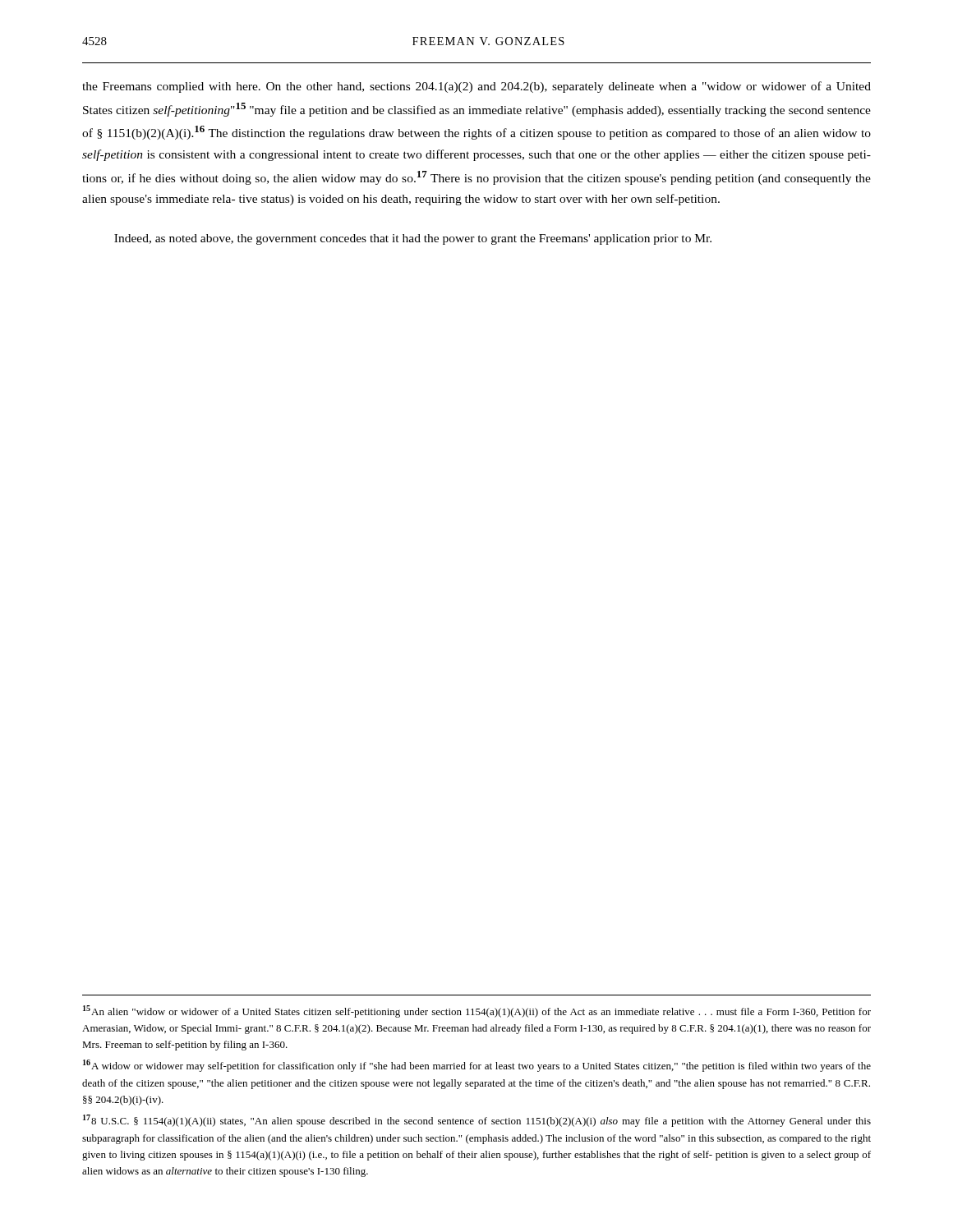953x1232 pixels.
Task: Click on the text starting "16A widow or widower may self-petition for"
Action: (x=476, y=1082)
